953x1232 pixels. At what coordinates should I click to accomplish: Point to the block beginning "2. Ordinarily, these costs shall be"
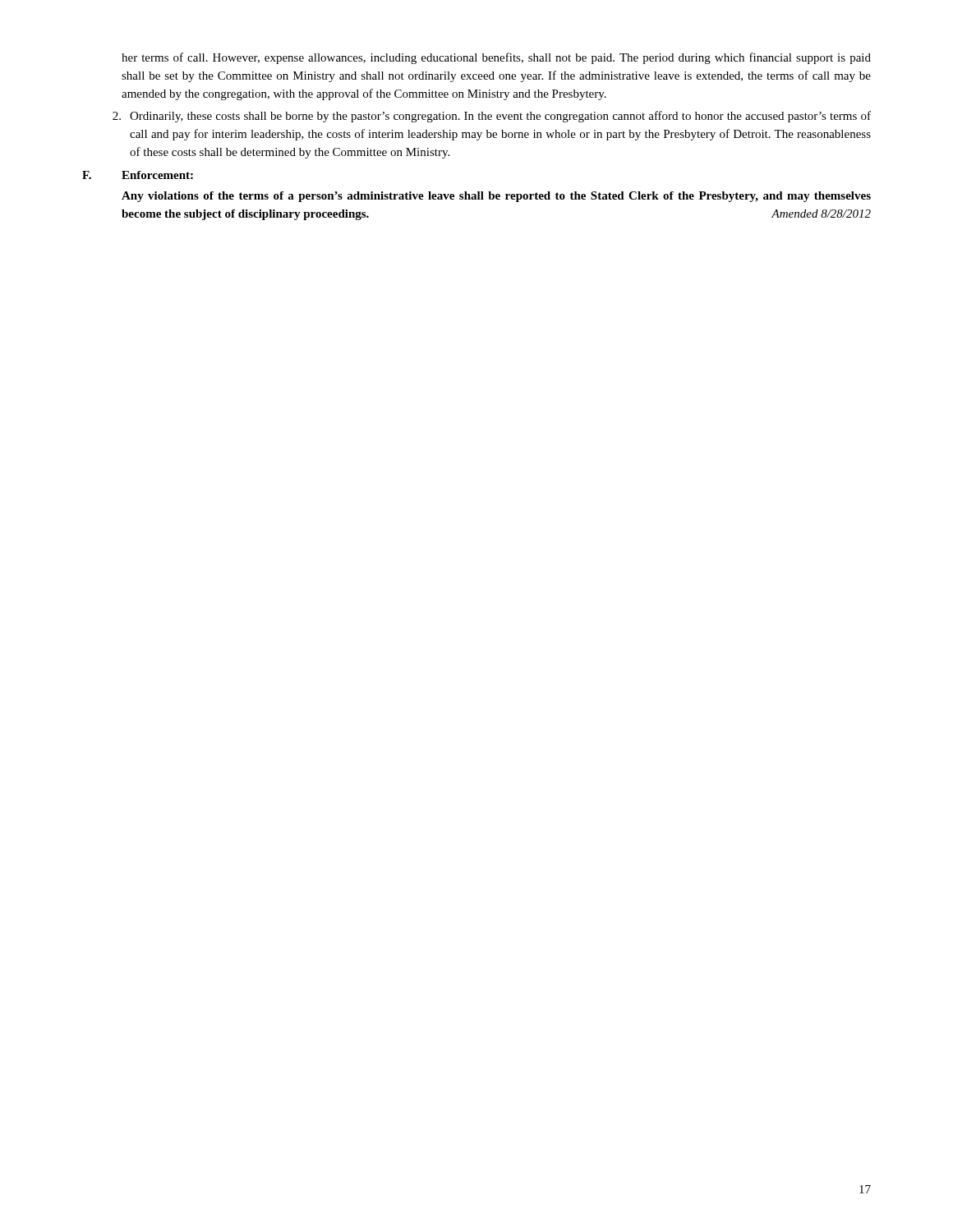click(x=476, y=135)
